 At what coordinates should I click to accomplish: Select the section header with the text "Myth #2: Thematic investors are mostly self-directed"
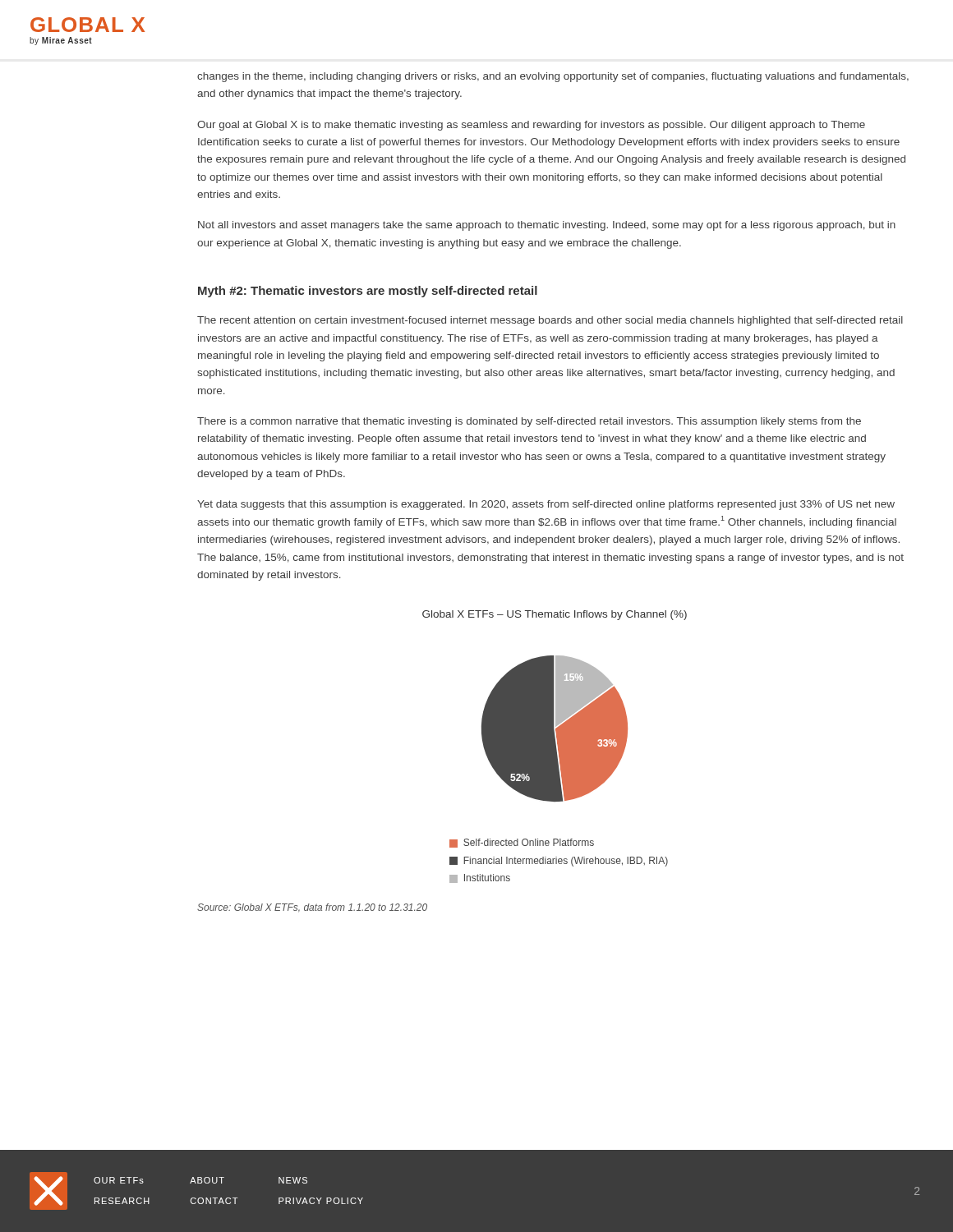367,290
